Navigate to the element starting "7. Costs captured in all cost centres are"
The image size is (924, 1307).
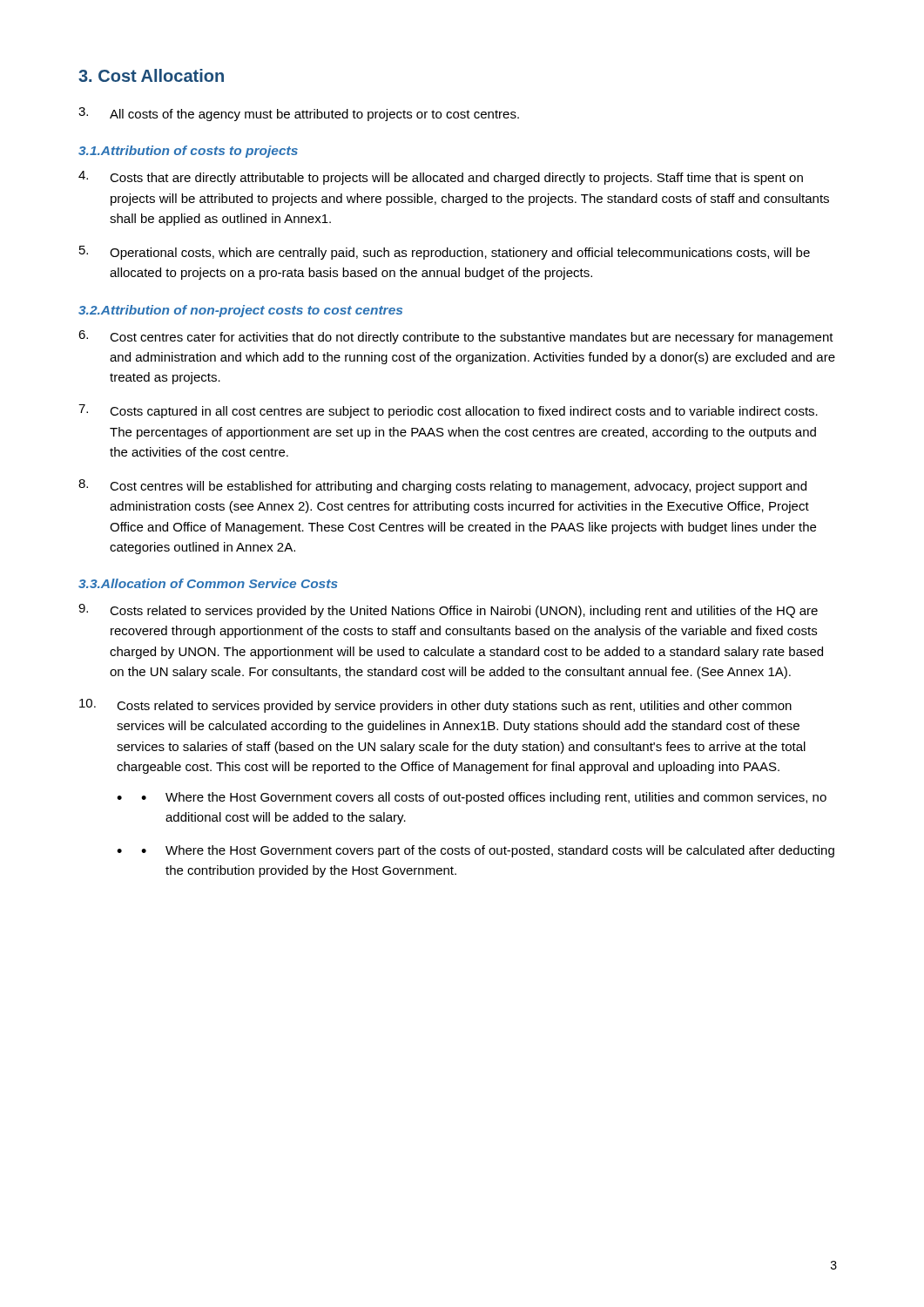(x=458, y=431)
